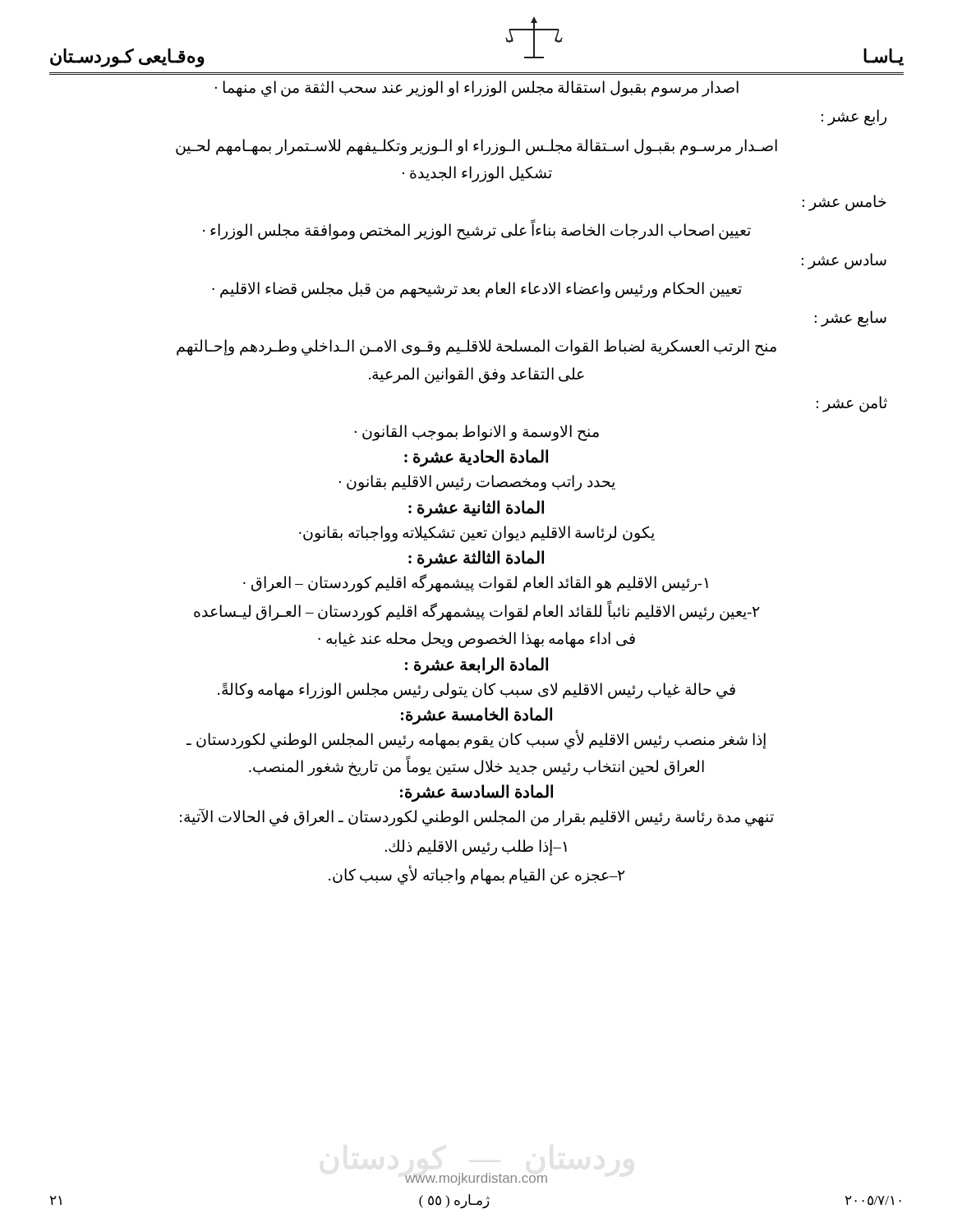Point to the region starting "المادة الخامسة عشرة:"
The width and height of the screenshot is (953, 1232).
(476, 714)
